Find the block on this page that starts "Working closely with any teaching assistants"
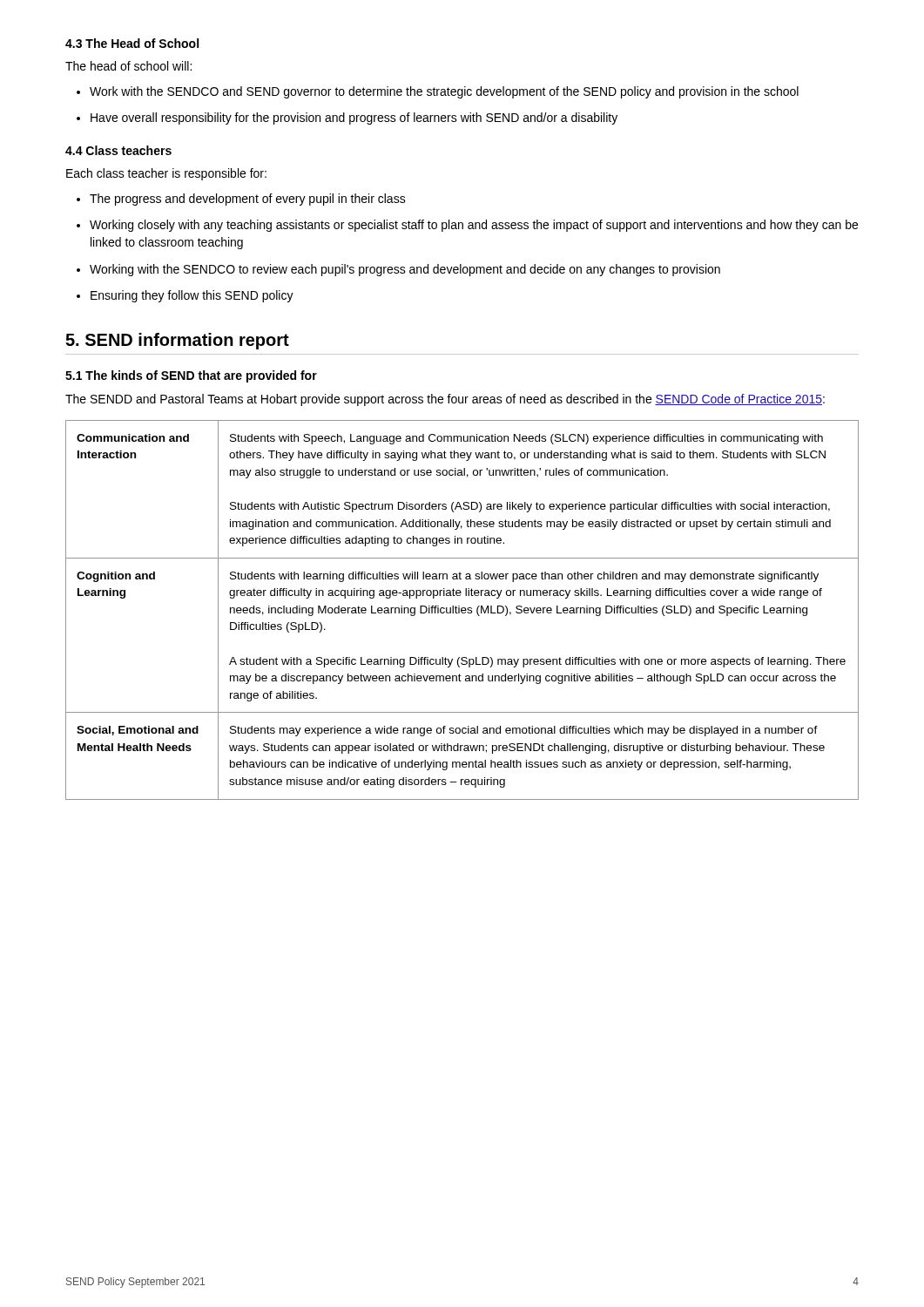This screenshot has width=924, height=1307. coord(462,234)
